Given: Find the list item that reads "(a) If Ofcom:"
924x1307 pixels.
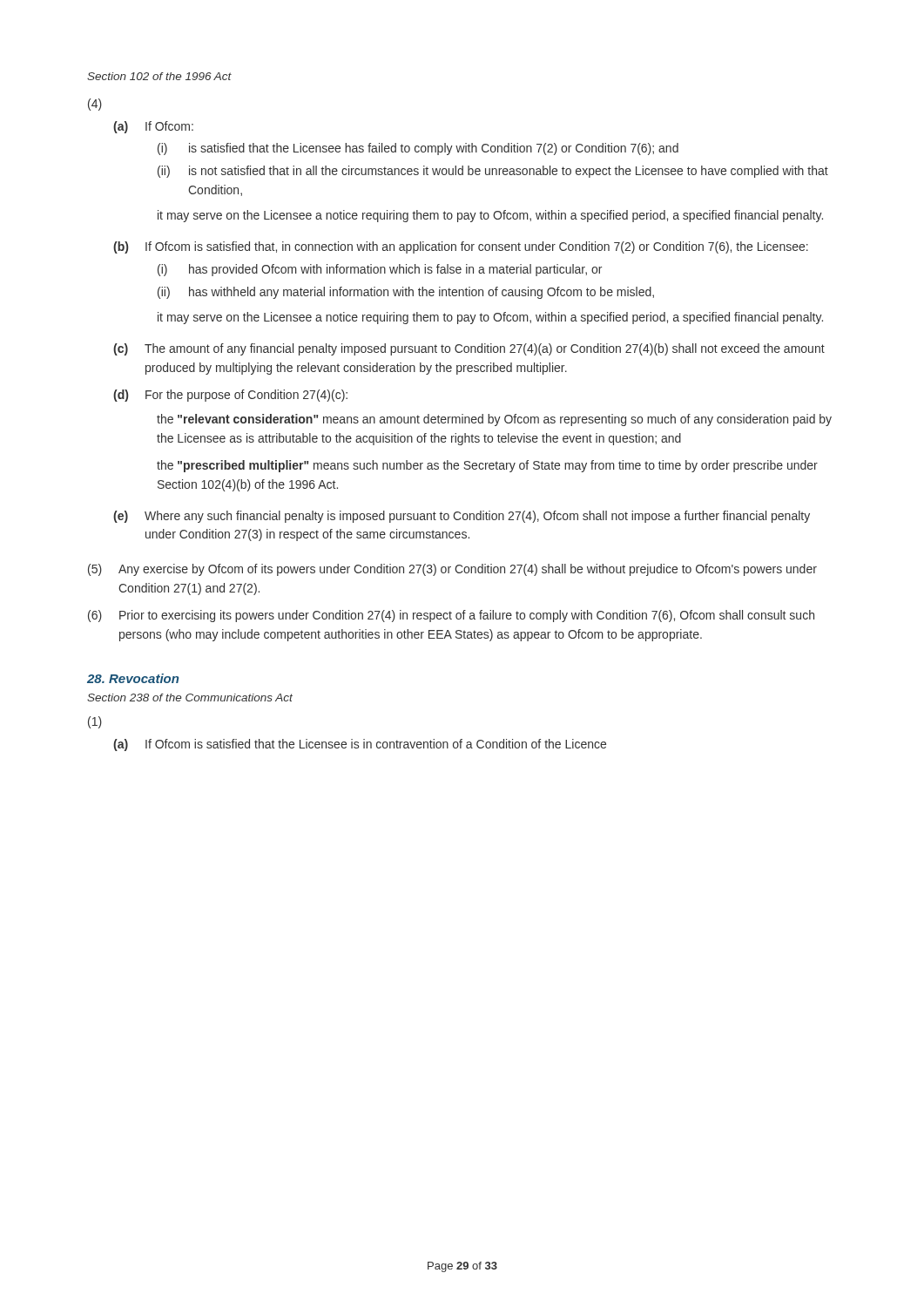Looking at the screenshot, I should 153,127.
